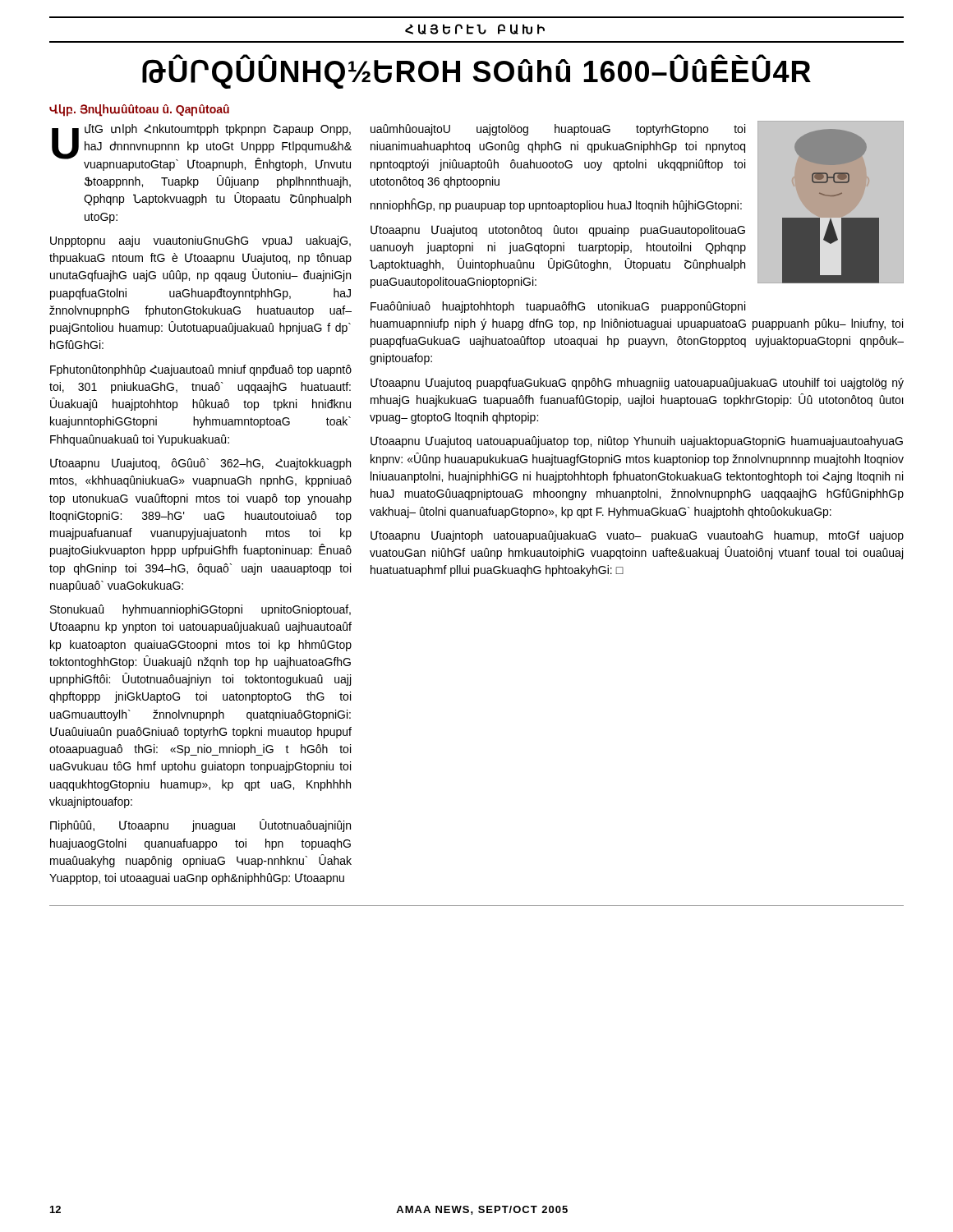Where is the passage that starts "U մtG տاph Հnkutoumtpph tpkpnpn Շapaup Onpp, haJ"?
This screenshot has width=953, height=1232.
pos(200,173)
